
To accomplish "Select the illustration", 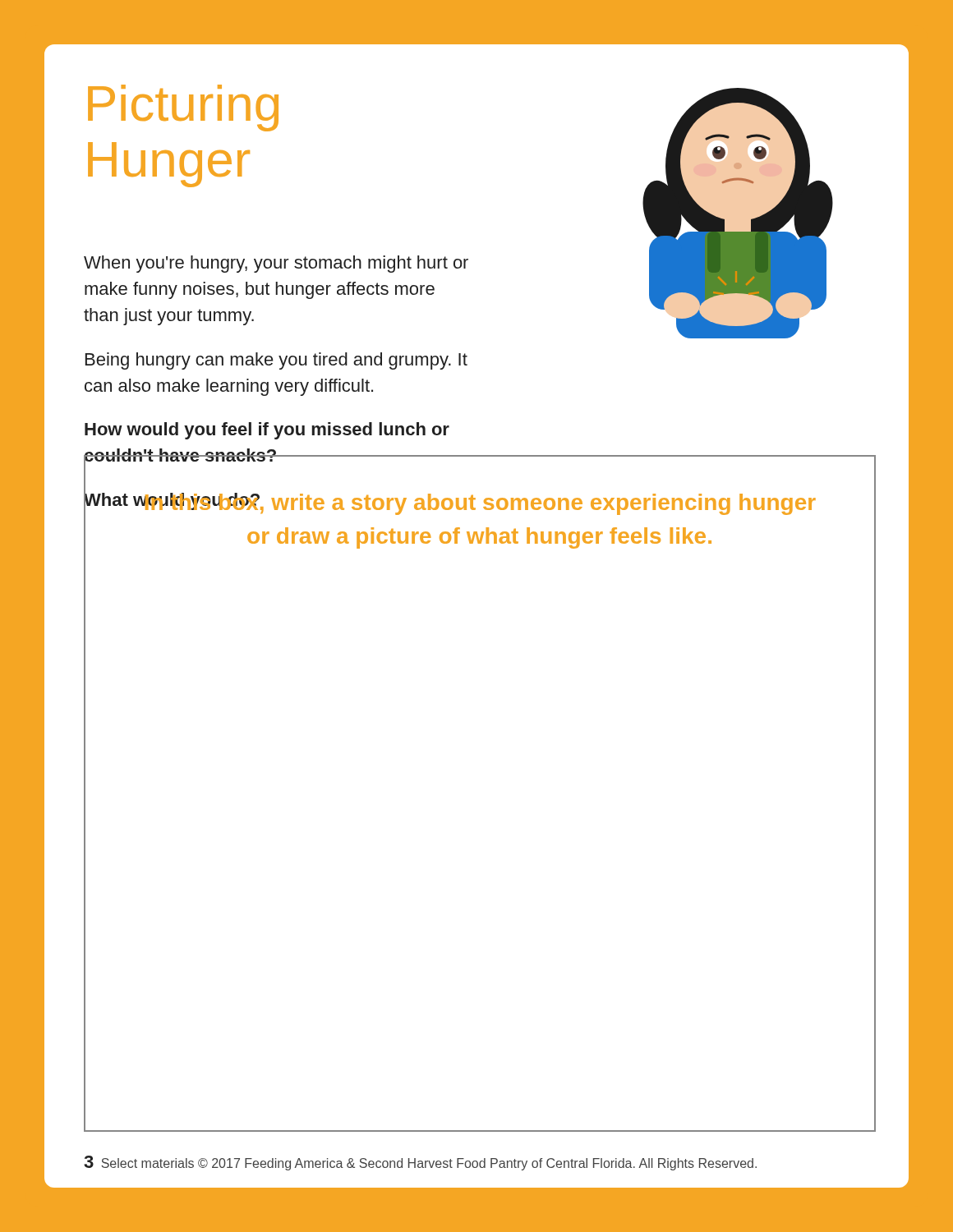I will (x=738, y=215).
